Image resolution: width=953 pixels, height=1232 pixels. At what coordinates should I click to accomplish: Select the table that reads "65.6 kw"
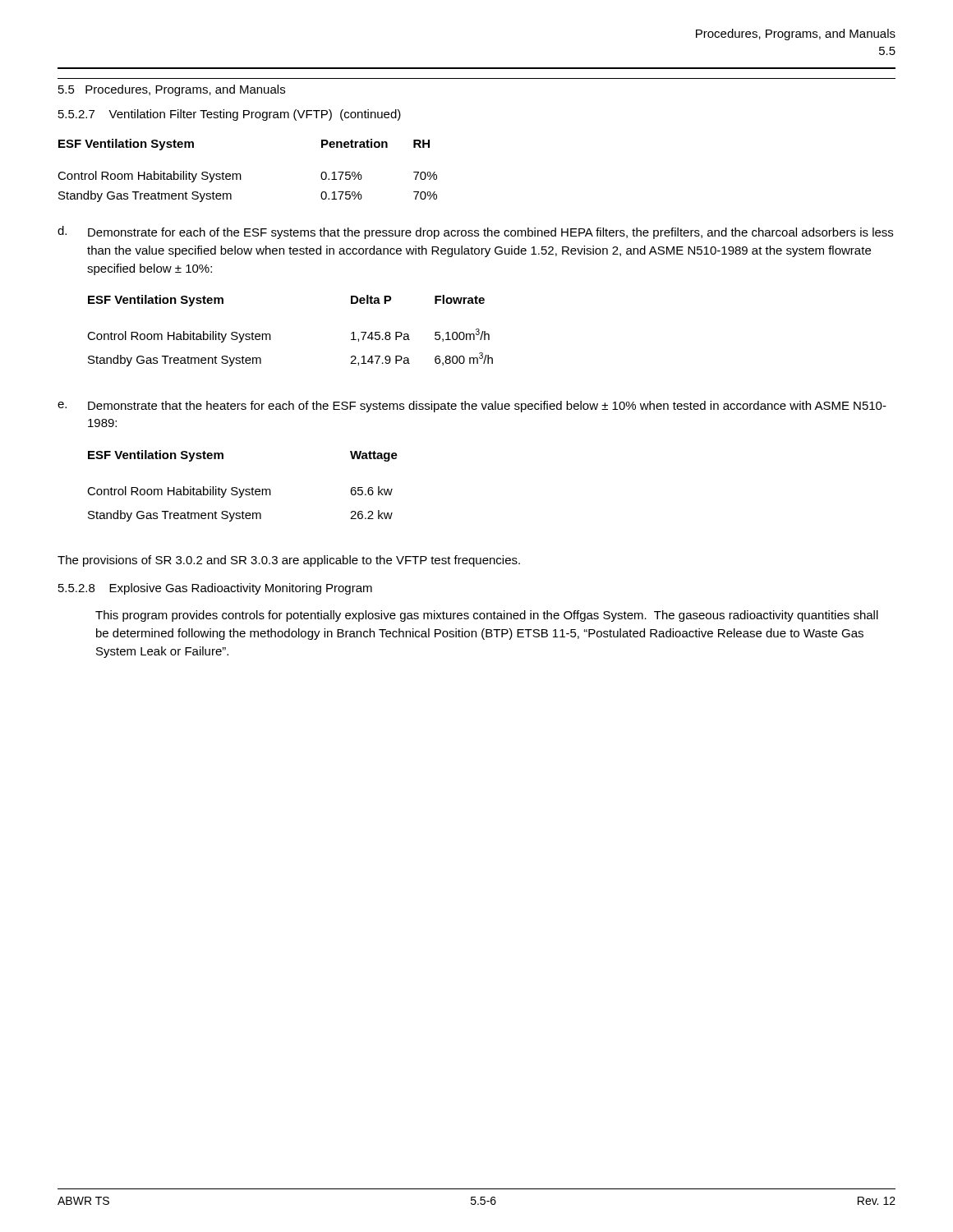click(x=491, y=485)
